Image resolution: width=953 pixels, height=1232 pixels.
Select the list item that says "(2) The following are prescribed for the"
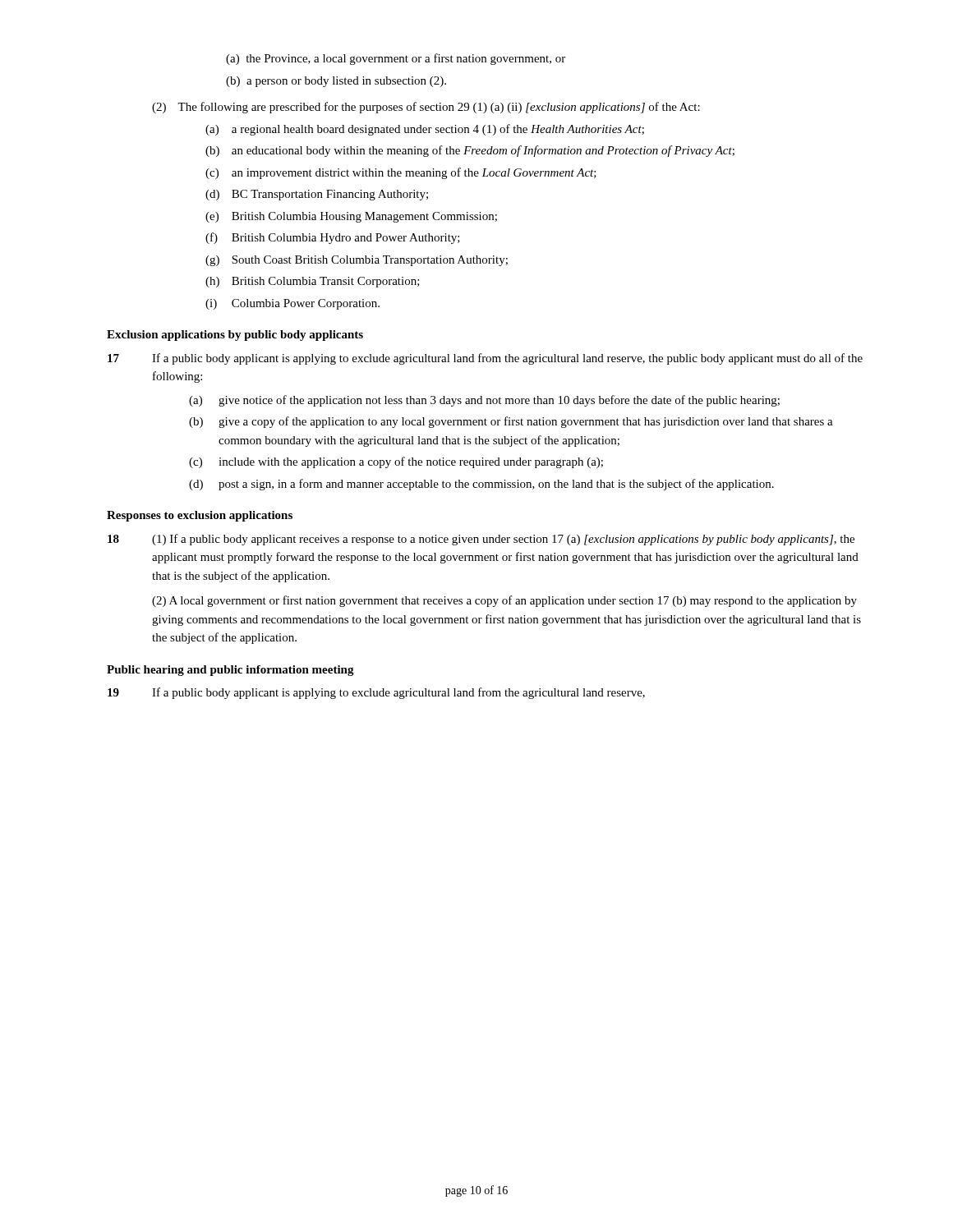click(x=426, y=107)
